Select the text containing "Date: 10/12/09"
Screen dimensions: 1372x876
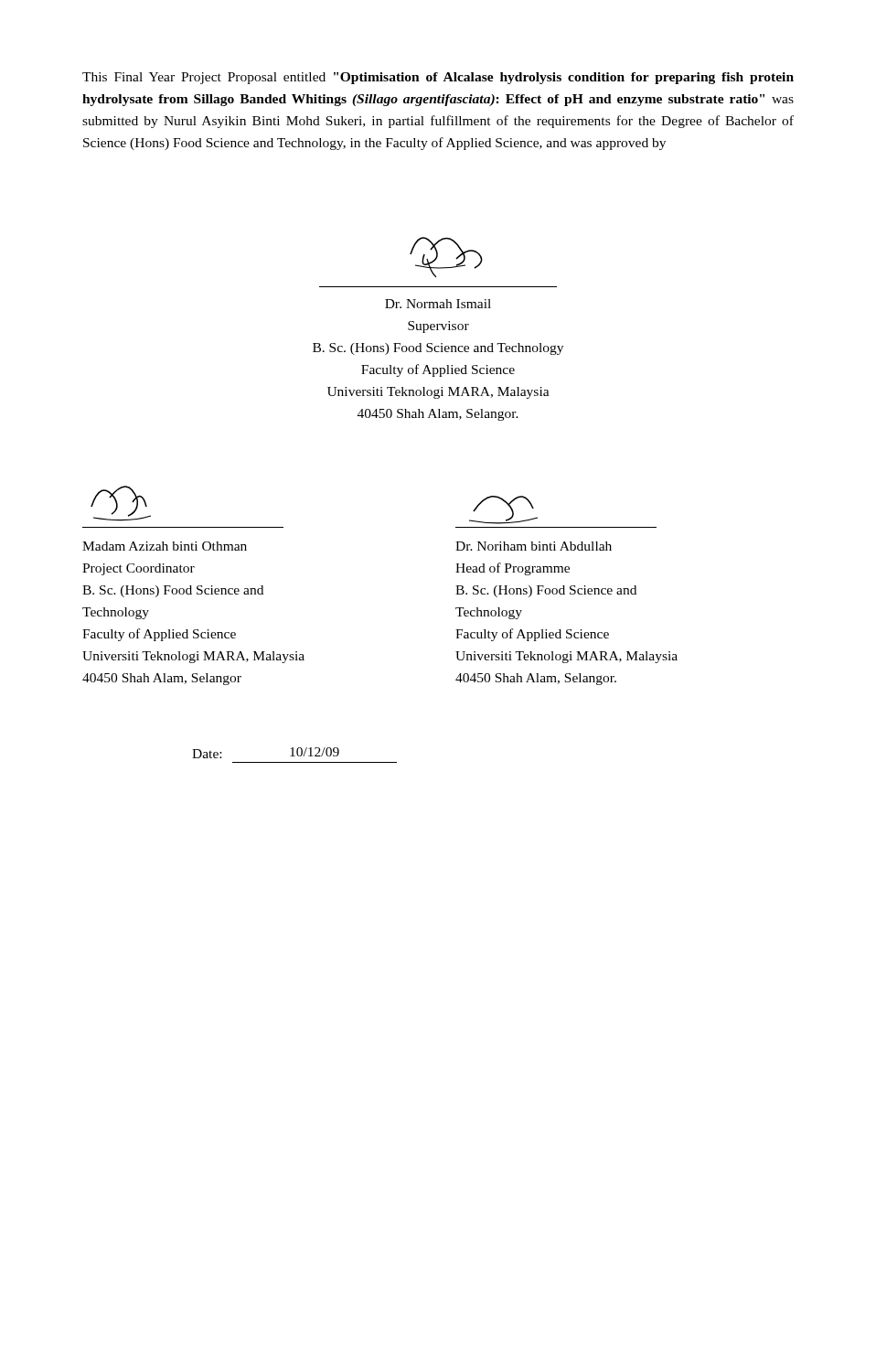(294, 754)
